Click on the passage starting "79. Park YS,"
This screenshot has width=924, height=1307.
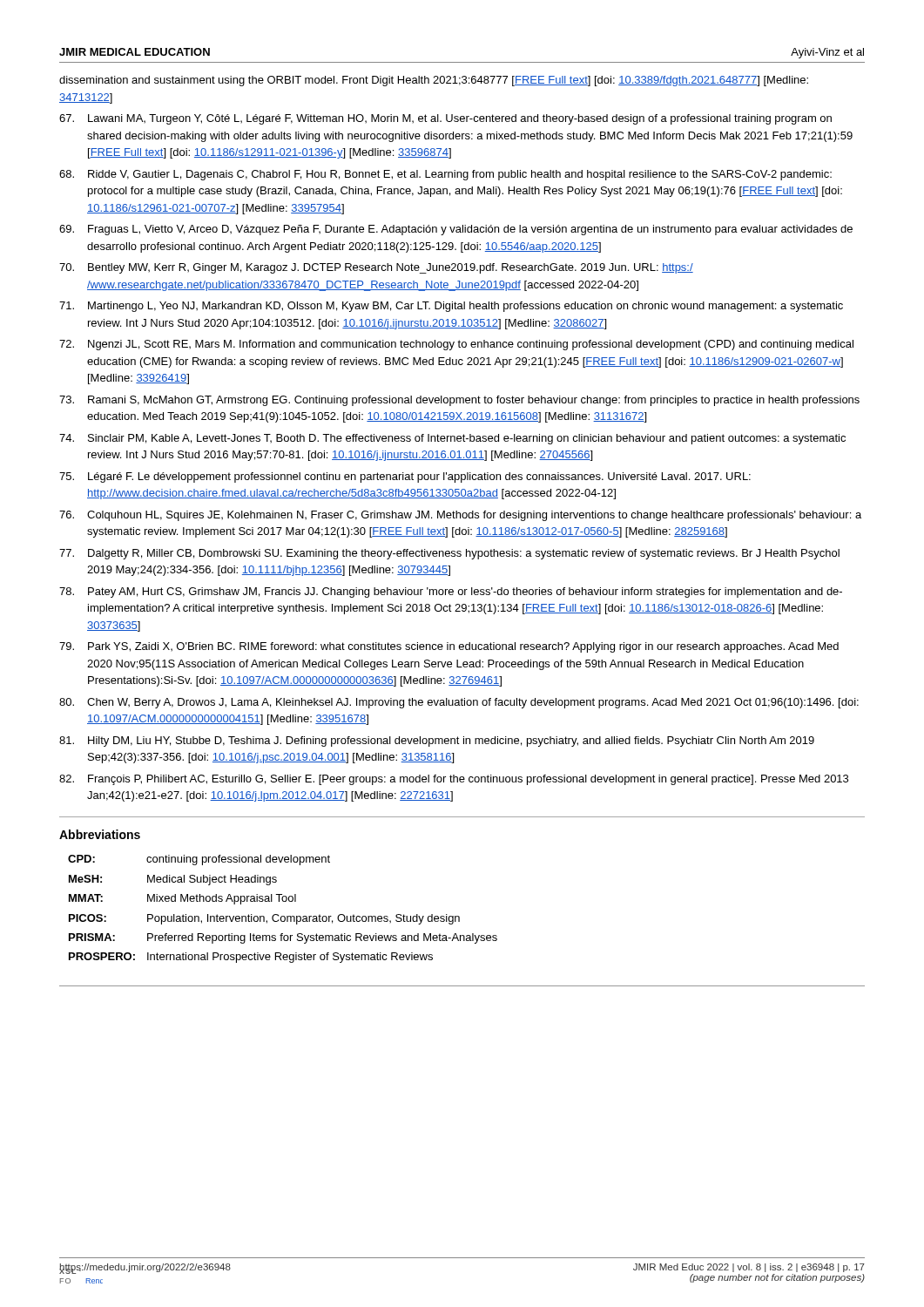pyautogui.click(x=462, y=663)
